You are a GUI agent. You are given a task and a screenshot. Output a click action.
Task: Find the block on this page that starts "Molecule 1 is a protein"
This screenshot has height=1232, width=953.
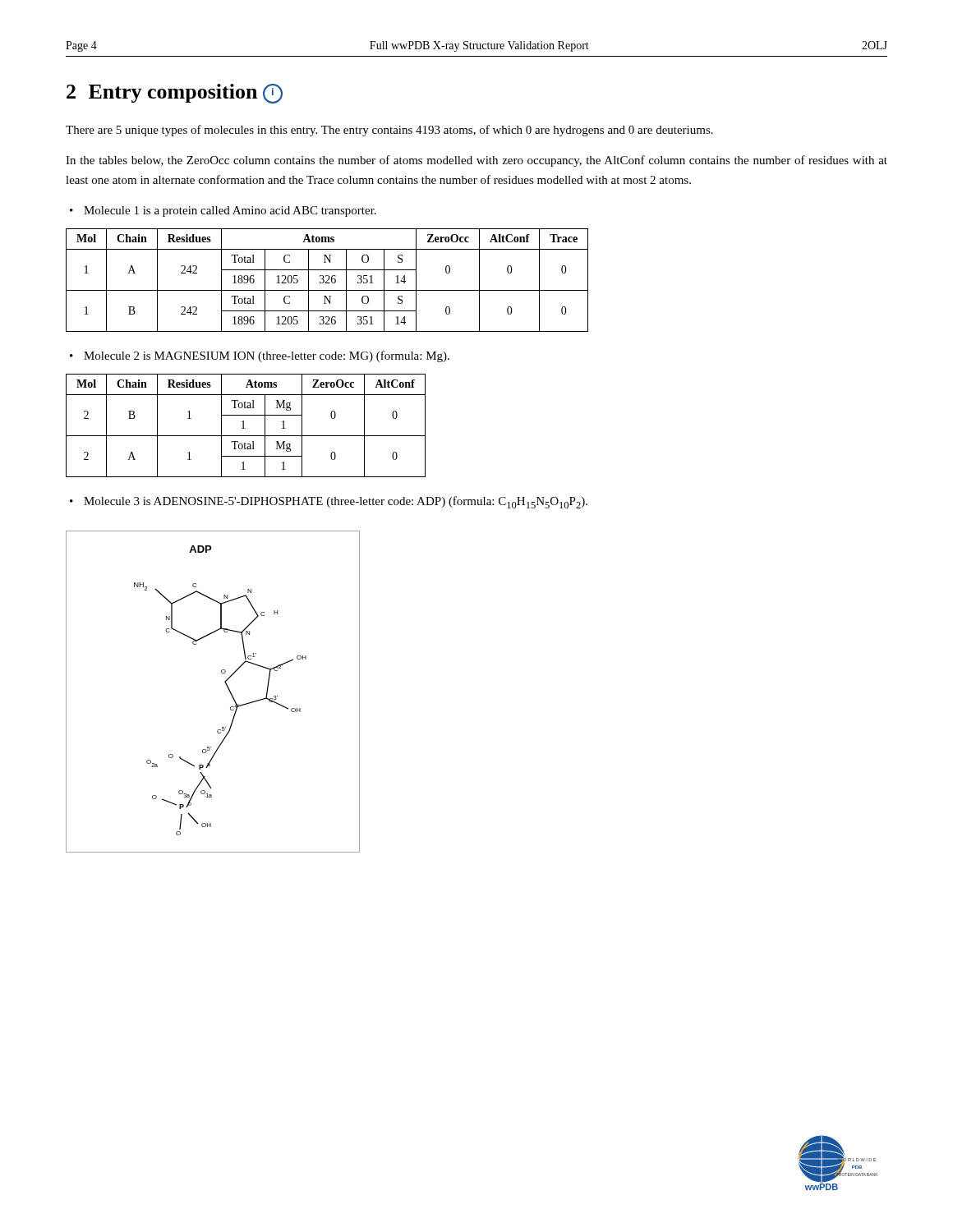[x=230, y=210]
